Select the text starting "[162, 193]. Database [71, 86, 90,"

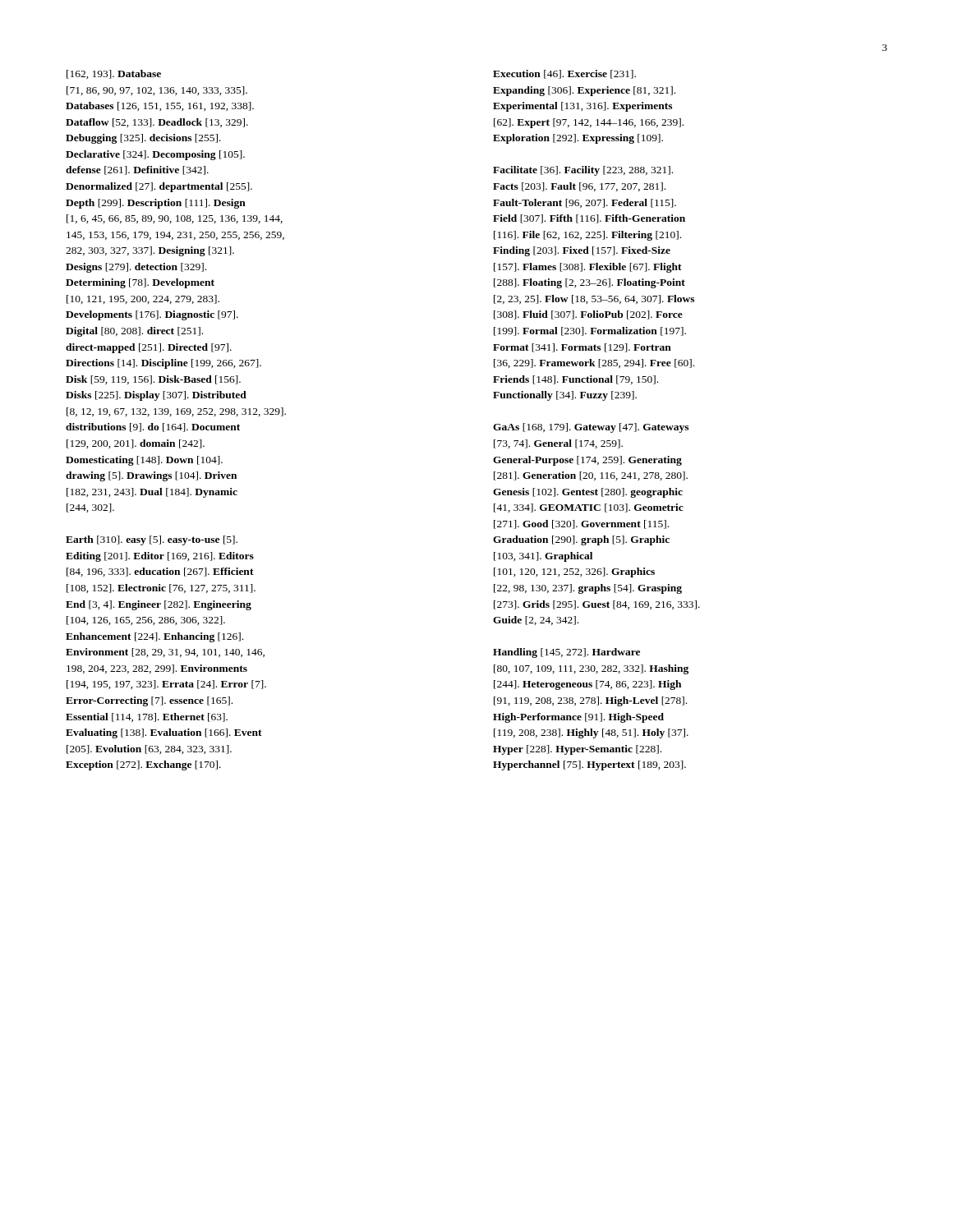[x=176, y=290]
